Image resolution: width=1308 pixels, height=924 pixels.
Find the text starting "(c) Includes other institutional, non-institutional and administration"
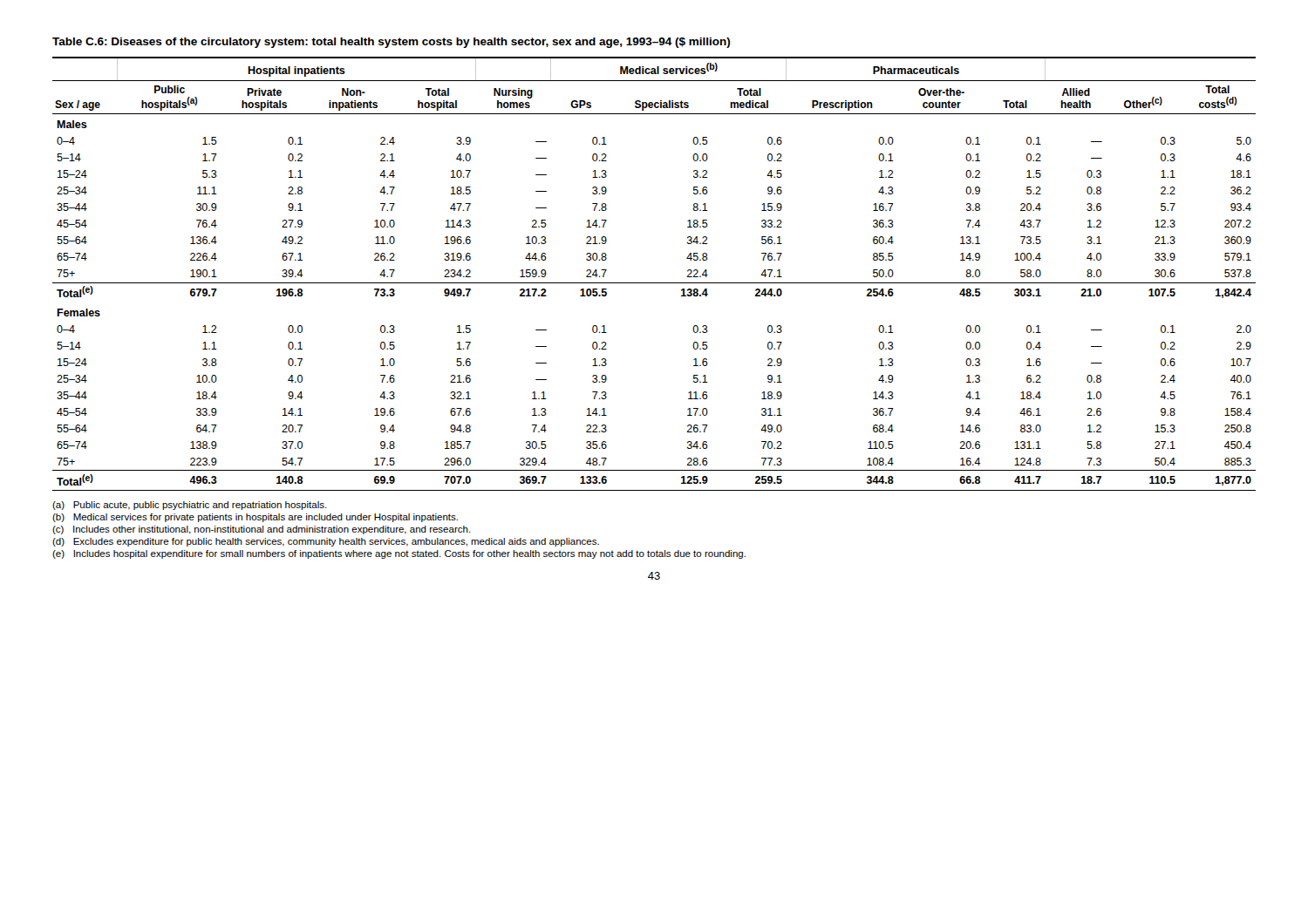[x=262, y=530]
